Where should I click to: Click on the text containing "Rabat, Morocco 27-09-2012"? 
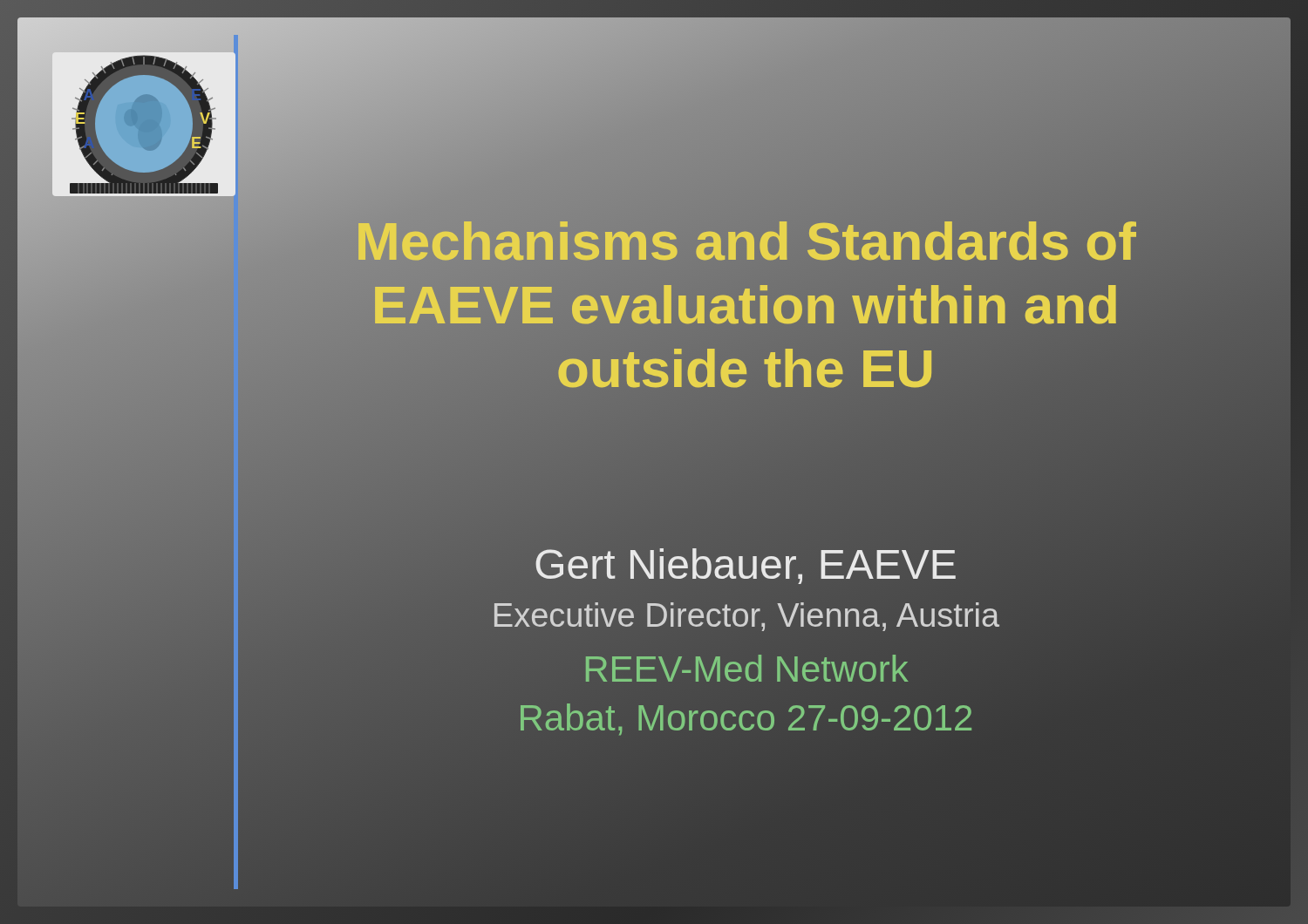click(x=746, y=718)
